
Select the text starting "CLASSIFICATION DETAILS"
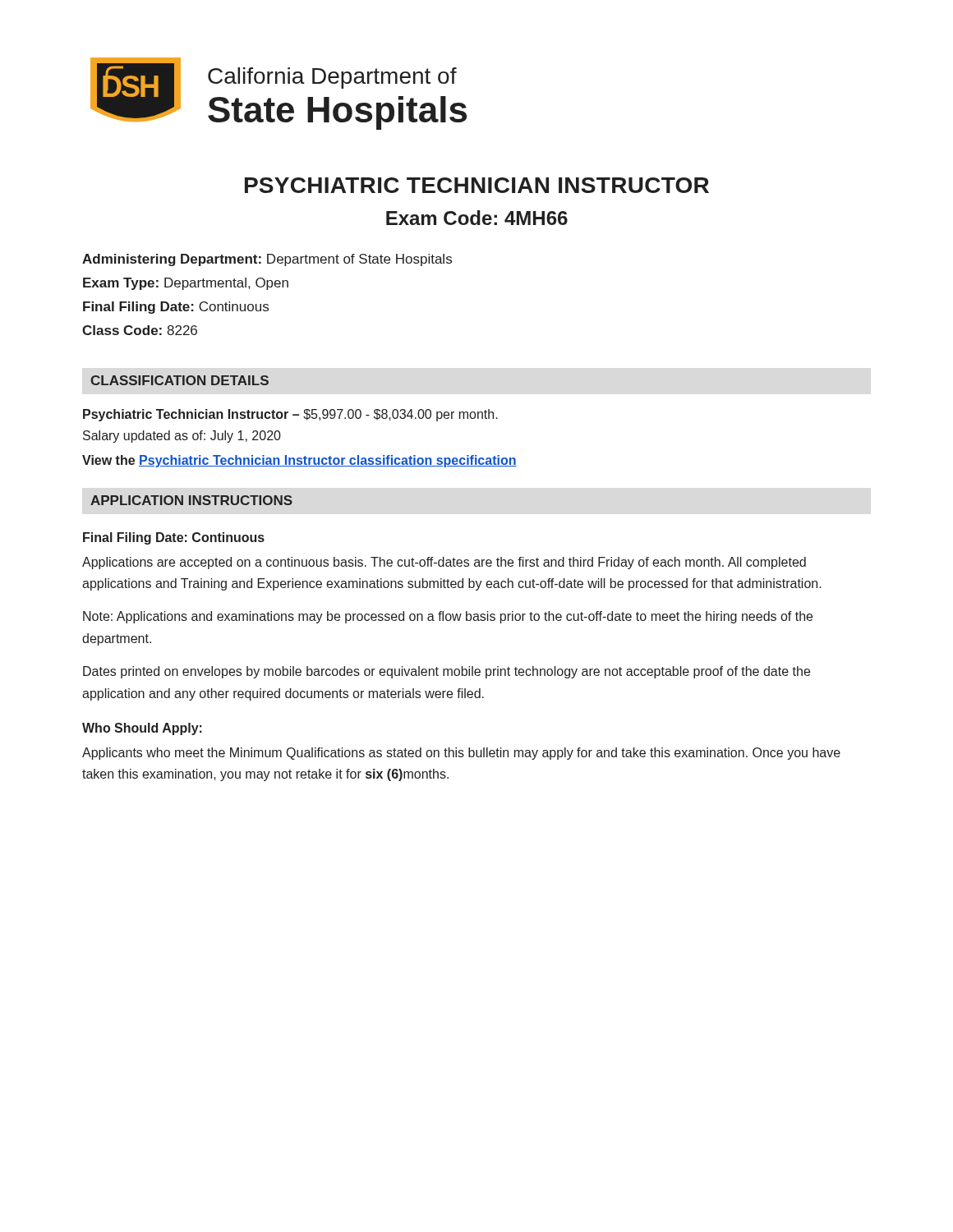[x=180, y=380]
